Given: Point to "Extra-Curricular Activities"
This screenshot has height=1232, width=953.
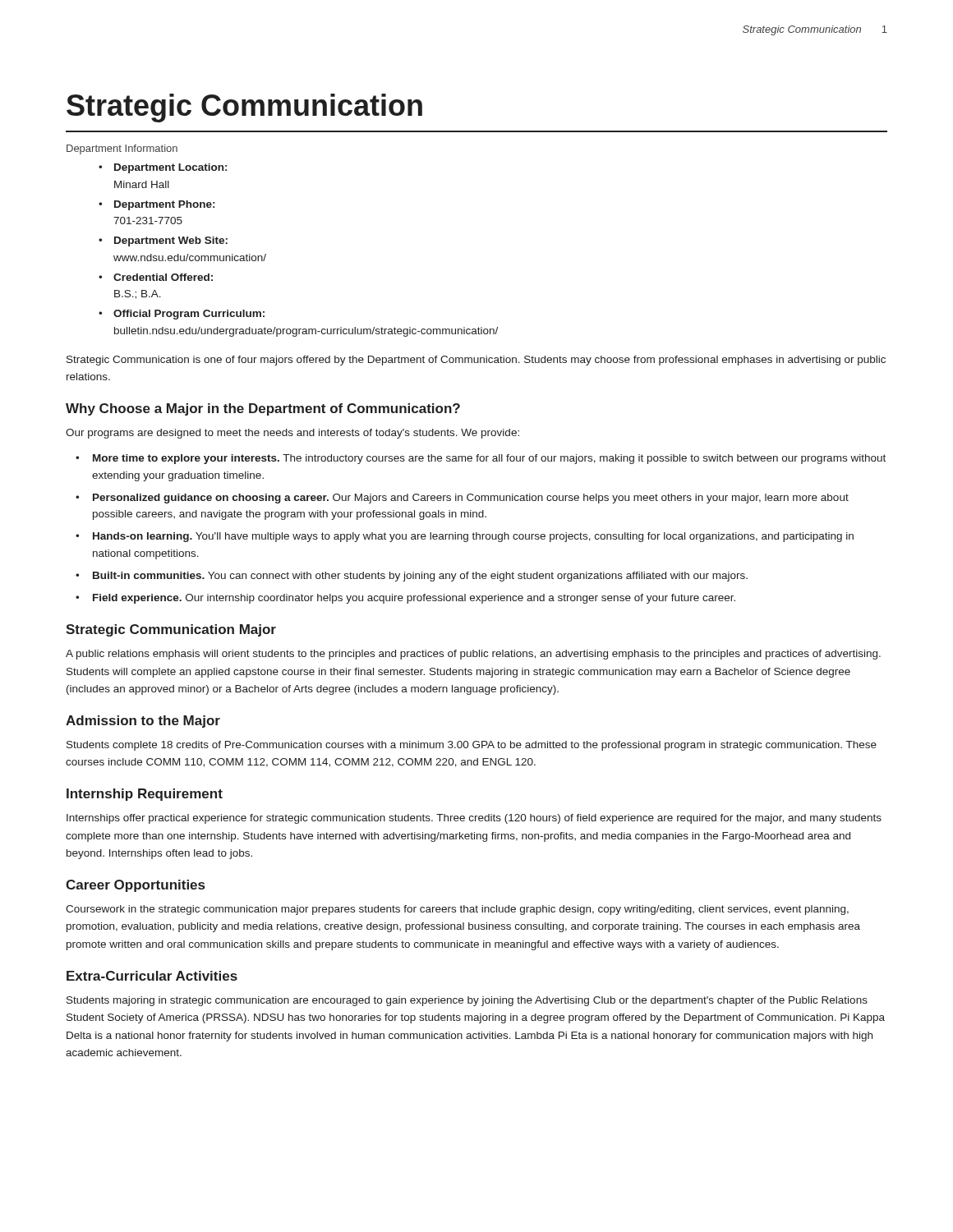Looking at the screenshot, I should pyautogui.click(x=152, y=976).
